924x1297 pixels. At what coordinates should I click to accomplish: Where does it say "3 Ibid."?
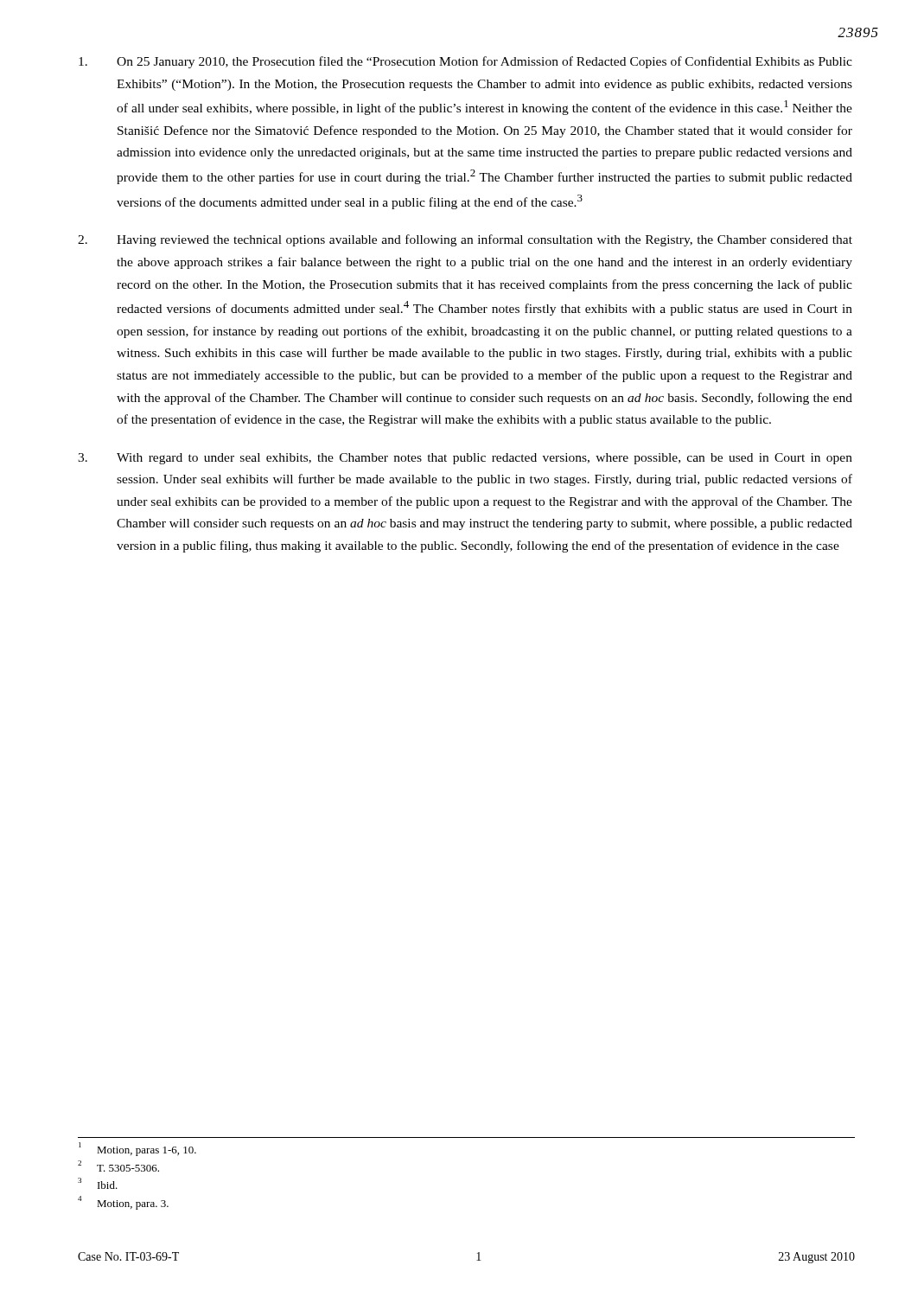(x=98, y=1183)
